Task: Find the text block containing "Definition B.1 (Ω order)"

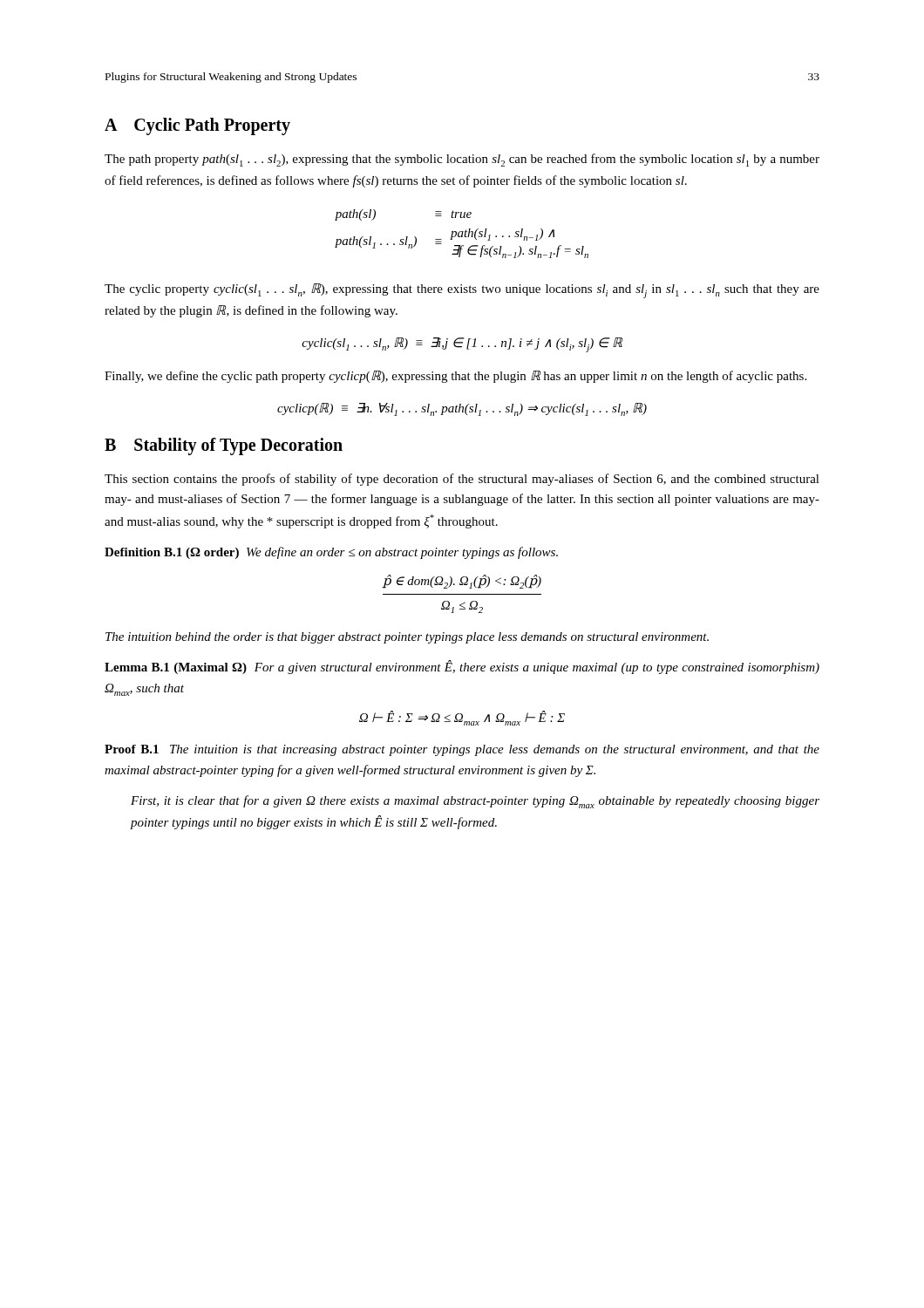Action: [462, 552]
